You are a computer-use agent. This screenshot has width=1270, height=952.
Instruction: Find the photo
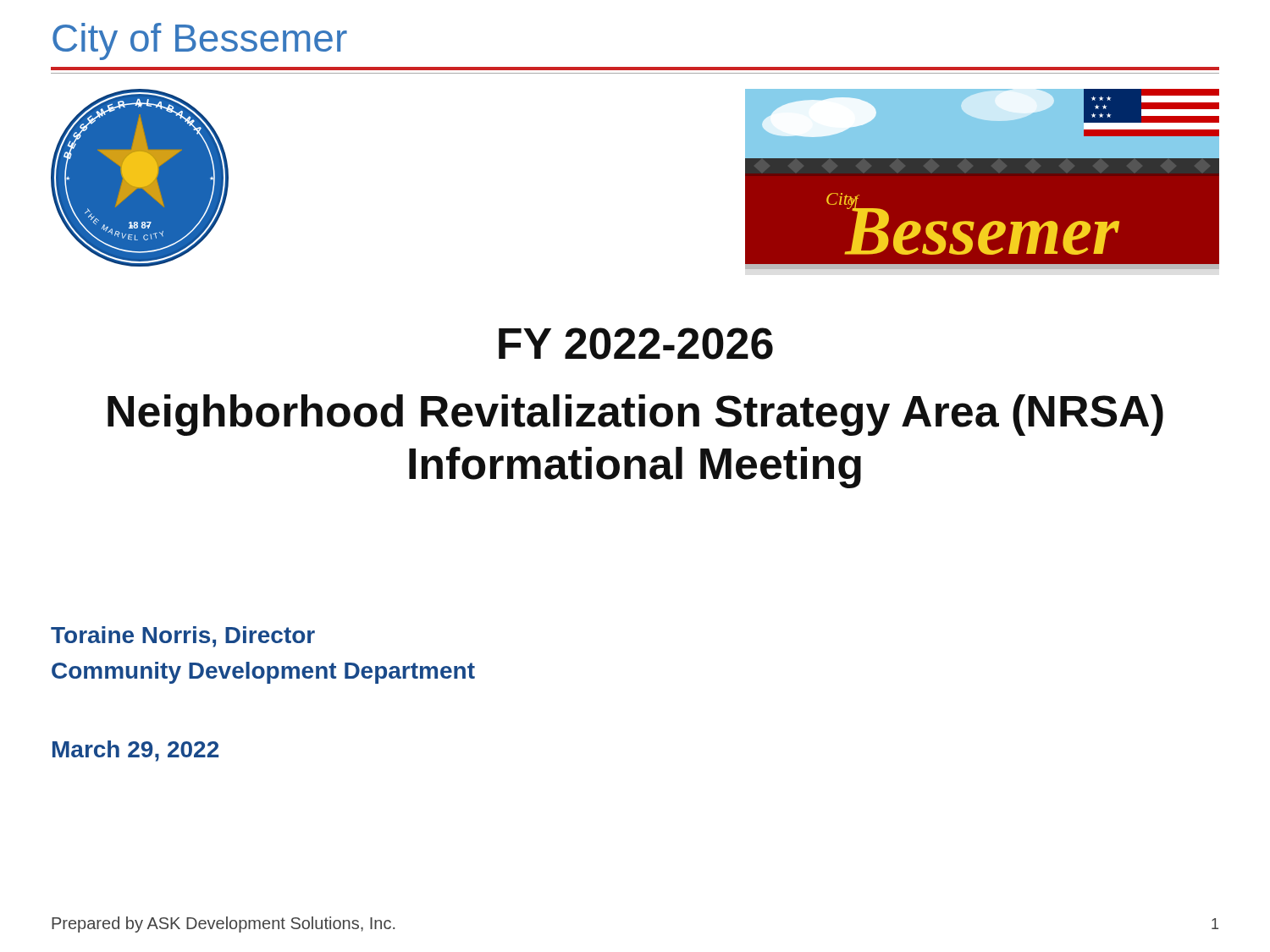(982, 182)
